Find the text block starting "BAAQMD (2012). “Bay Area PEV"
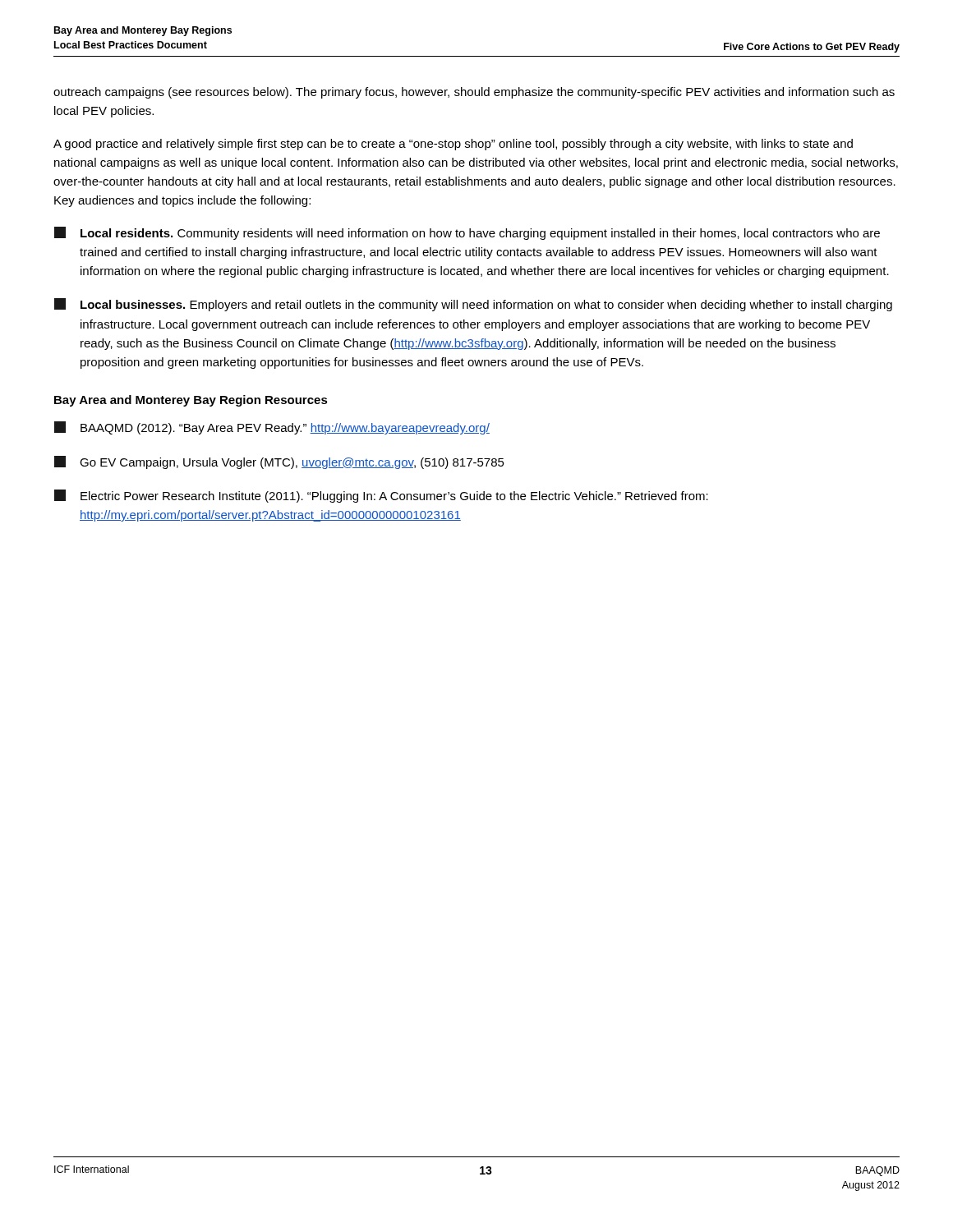Screen dimensions: 1232x953 tap(476, 428)
